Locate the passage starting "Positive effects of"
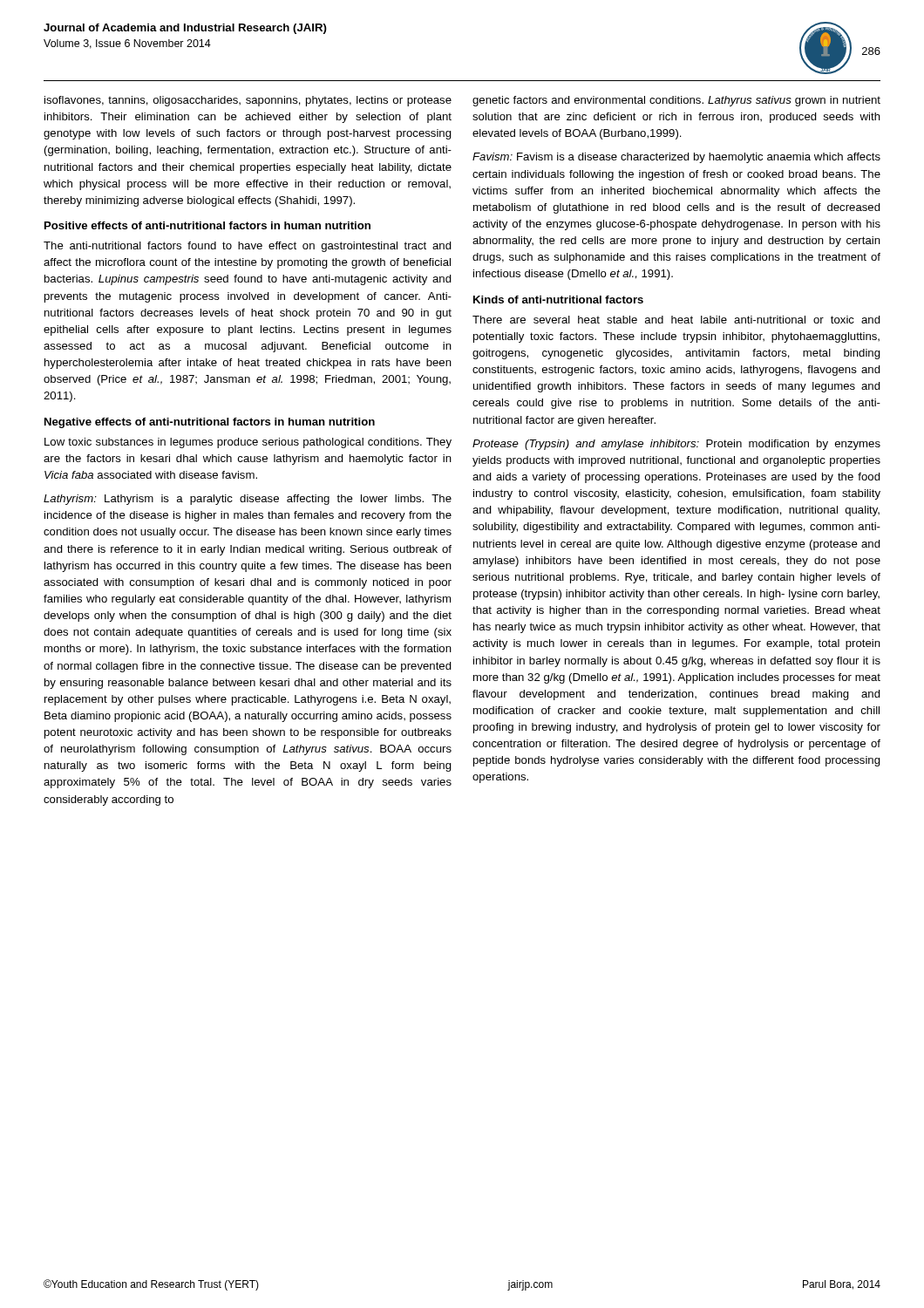 [x=248, y=225]
